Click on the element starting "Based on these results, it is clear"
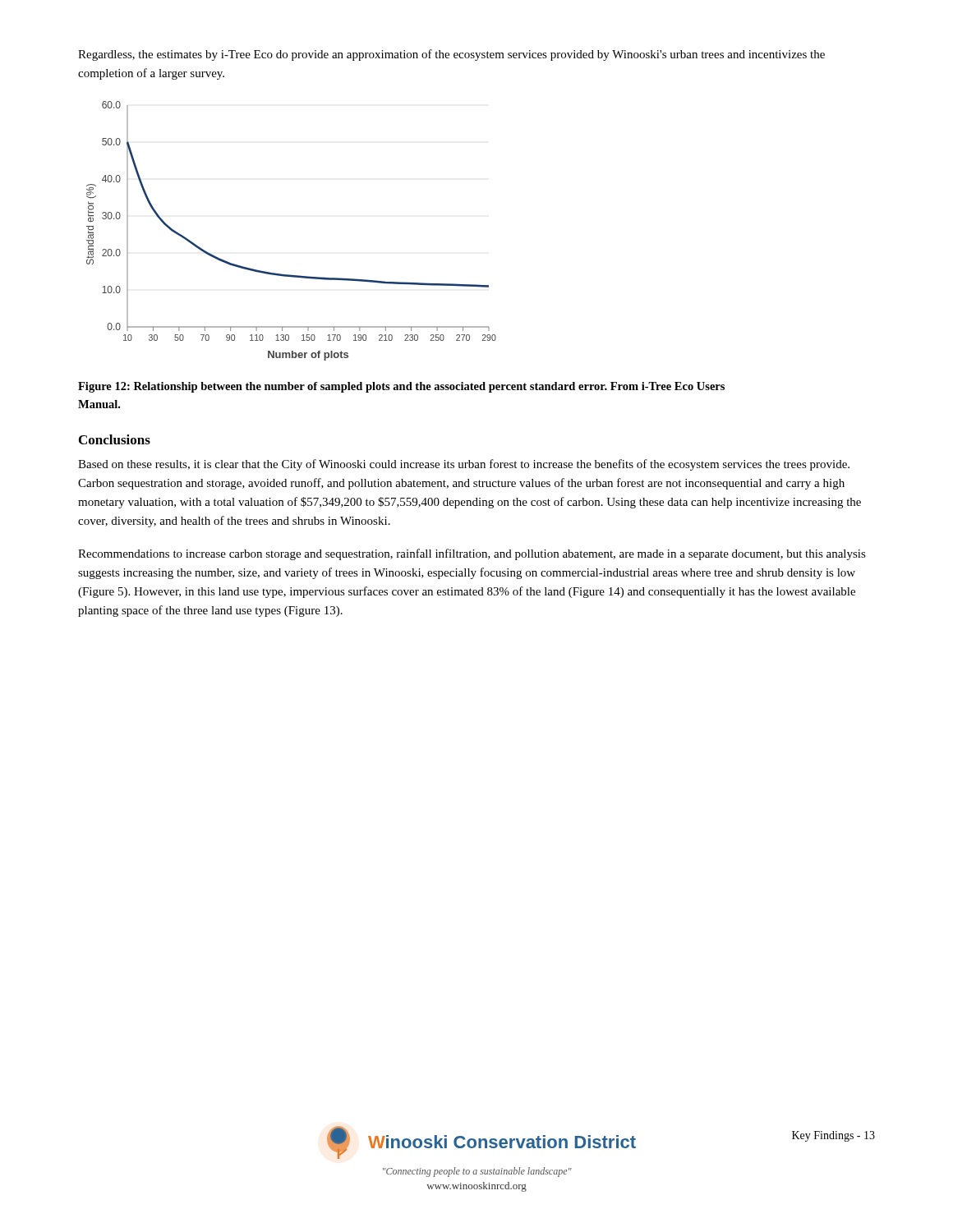 click(470, 492)
